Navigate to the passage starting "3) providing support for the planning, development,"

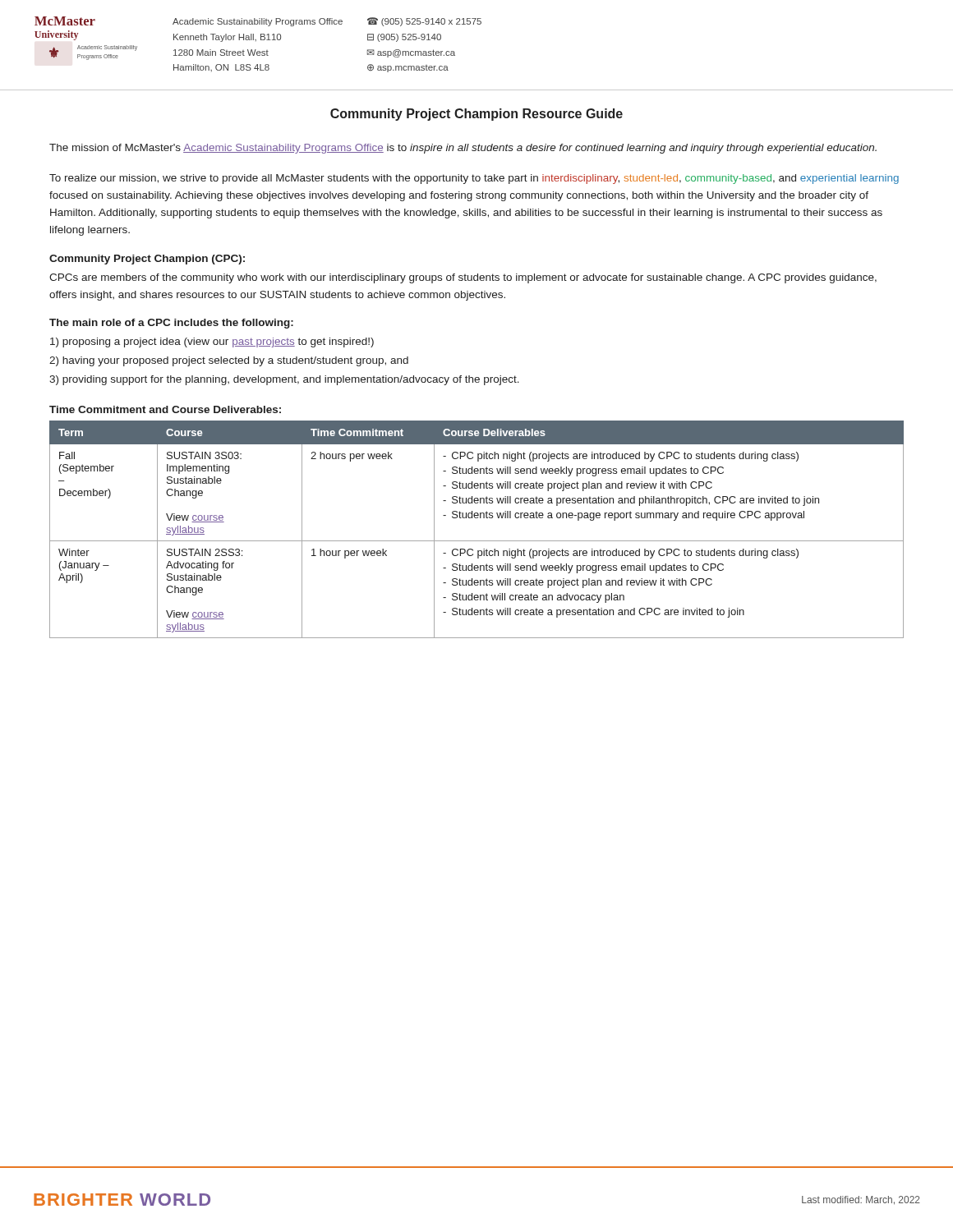[x=285, y=379]
